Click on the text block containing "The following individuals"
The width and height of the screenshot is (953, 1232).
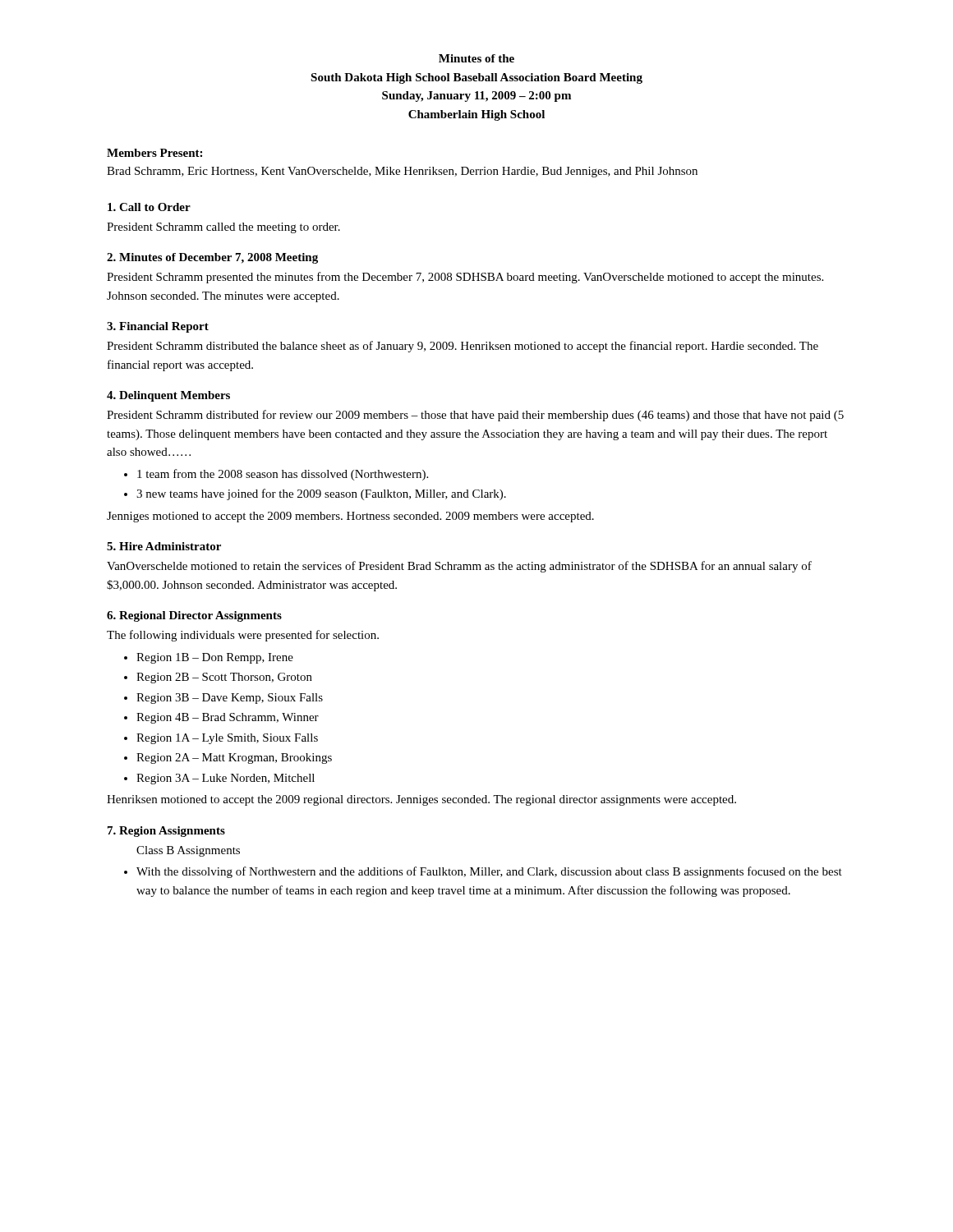tap(243, 635)
